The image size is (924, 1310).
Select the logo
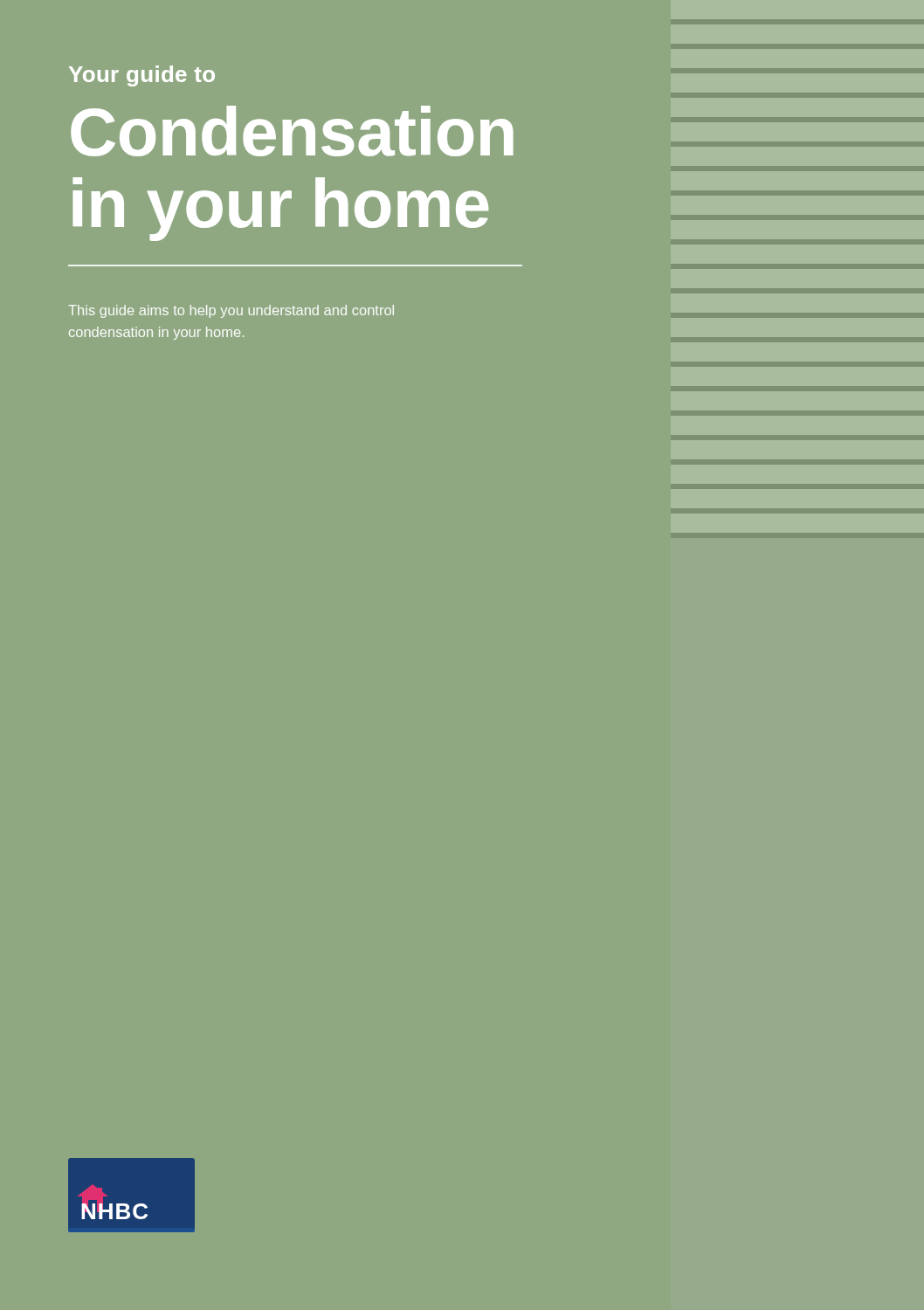131,1197
